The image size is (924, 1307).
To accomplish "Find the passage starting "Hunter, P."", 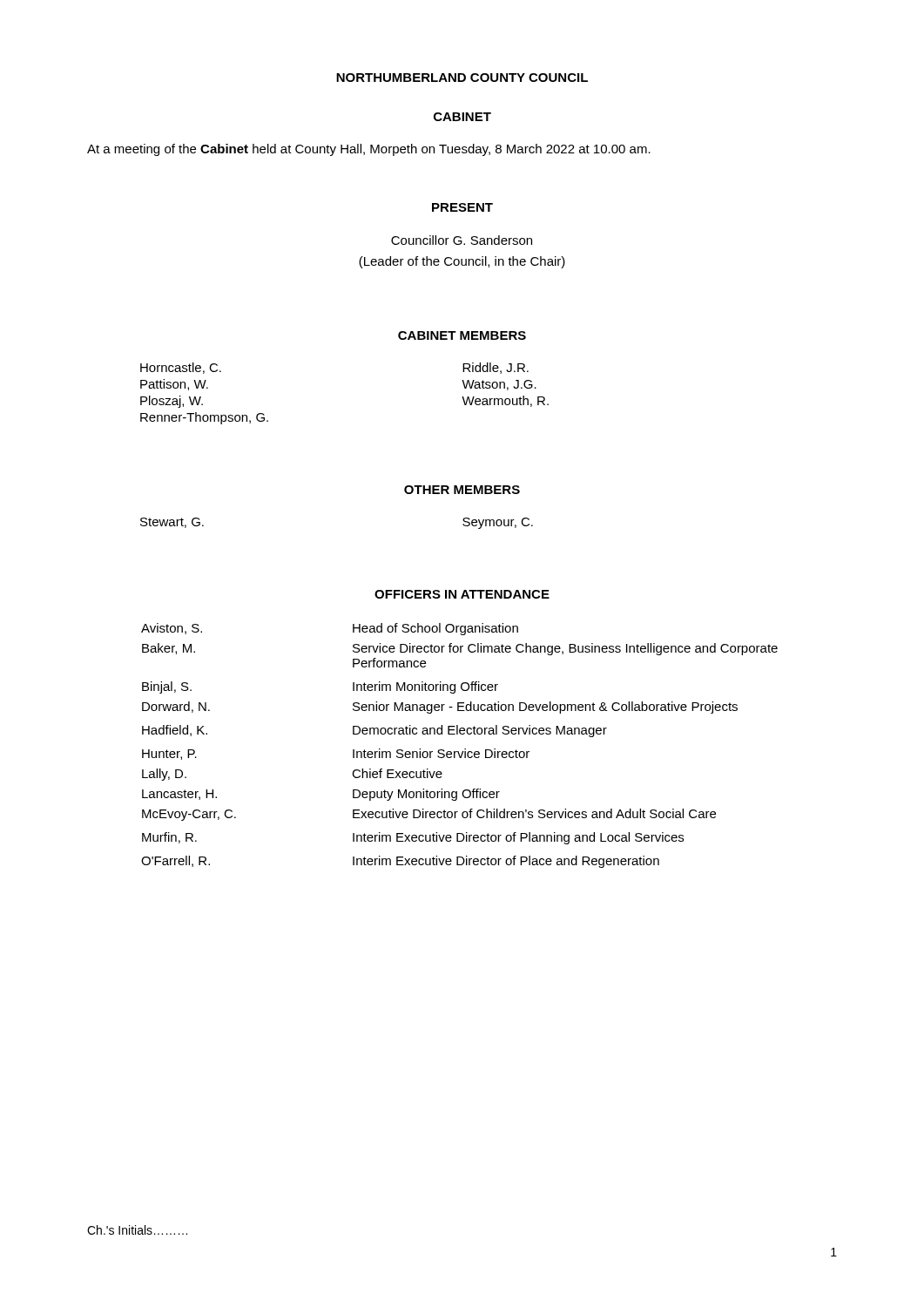I will 169,753.
